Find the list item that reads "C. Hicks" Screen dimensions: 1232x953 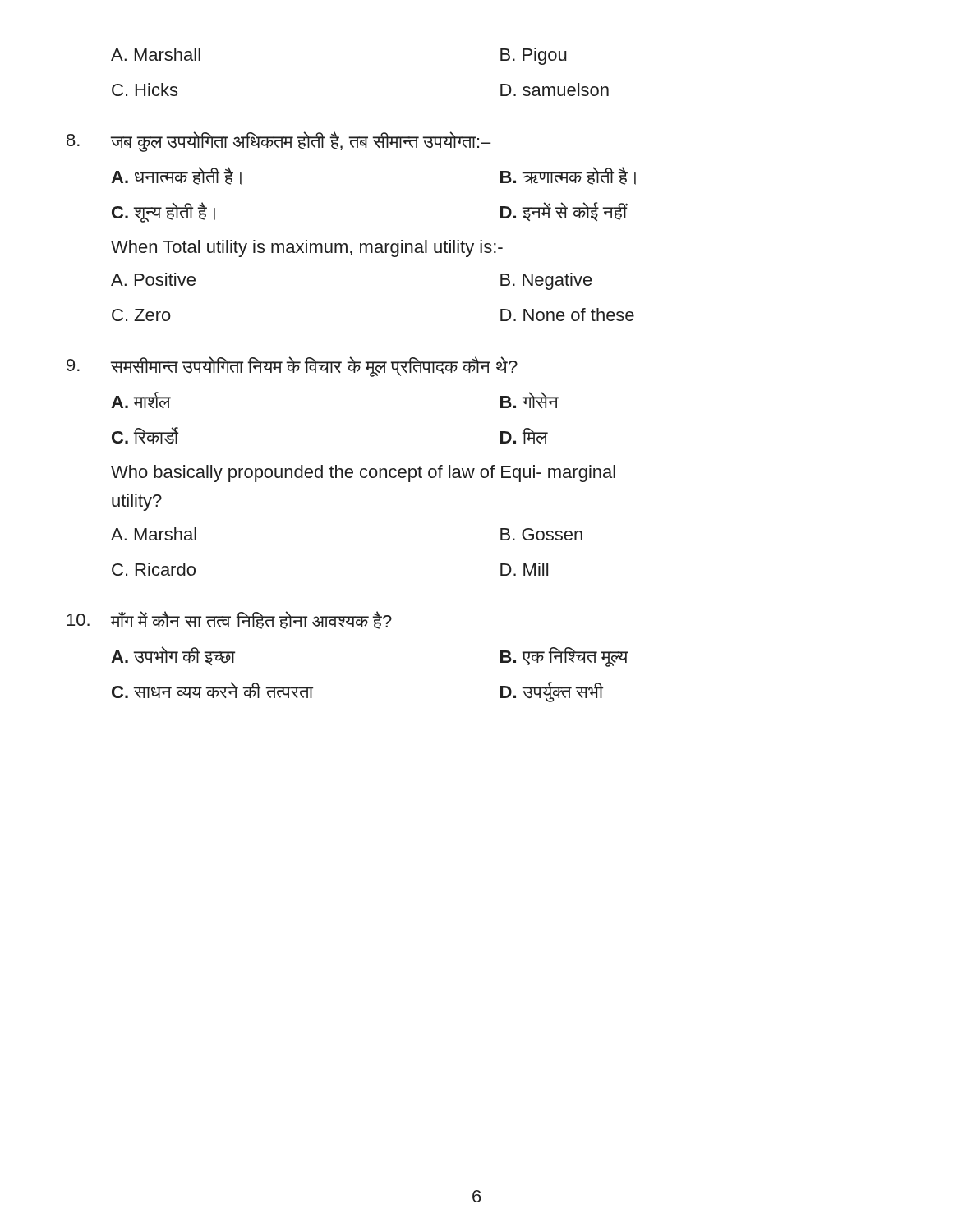(x=145, y=90)
